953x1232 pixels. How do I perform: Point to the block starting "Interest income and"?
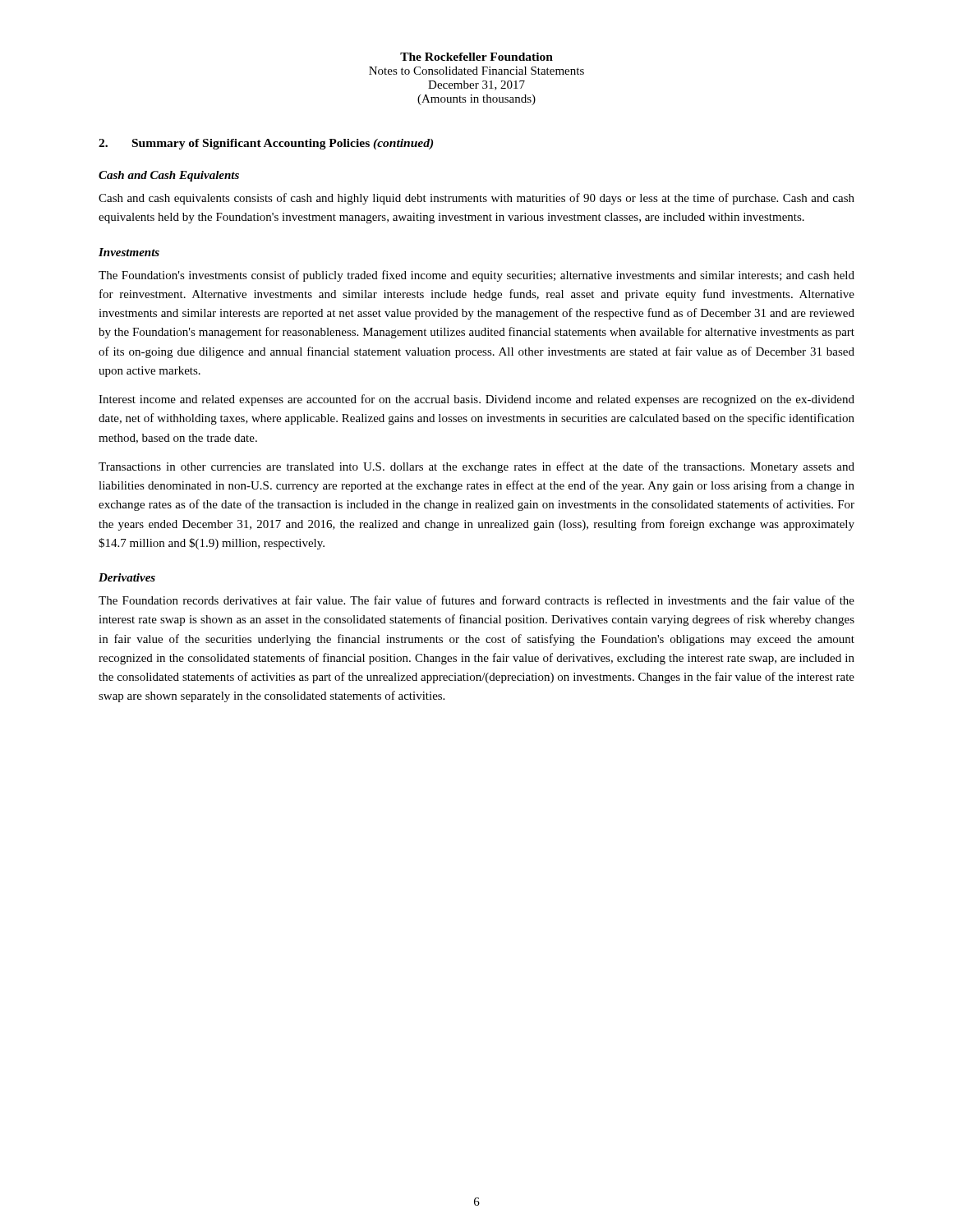tap(476, 418)
